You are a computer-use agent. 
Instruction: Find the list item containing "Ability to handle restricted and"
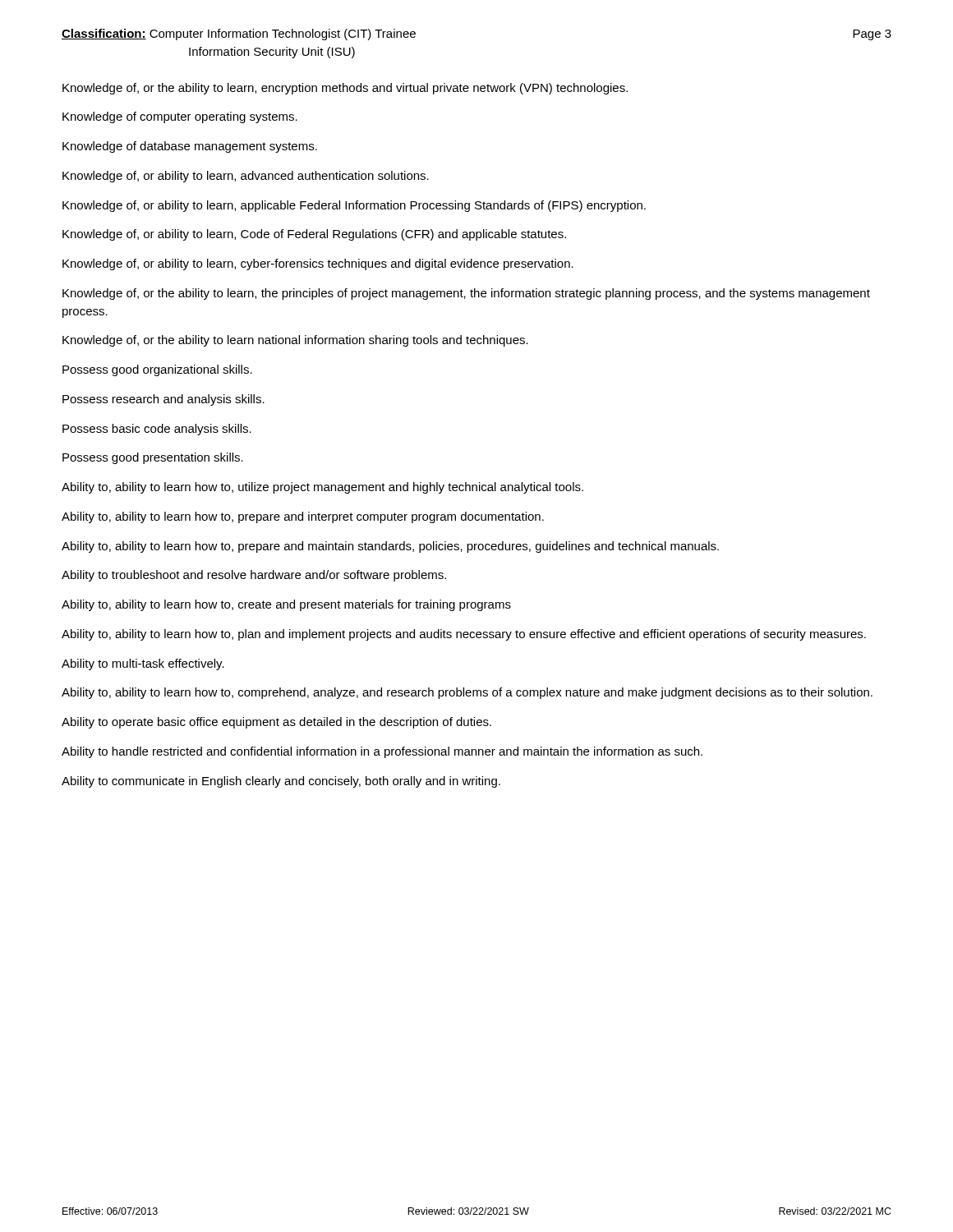[x=383, y=751]
